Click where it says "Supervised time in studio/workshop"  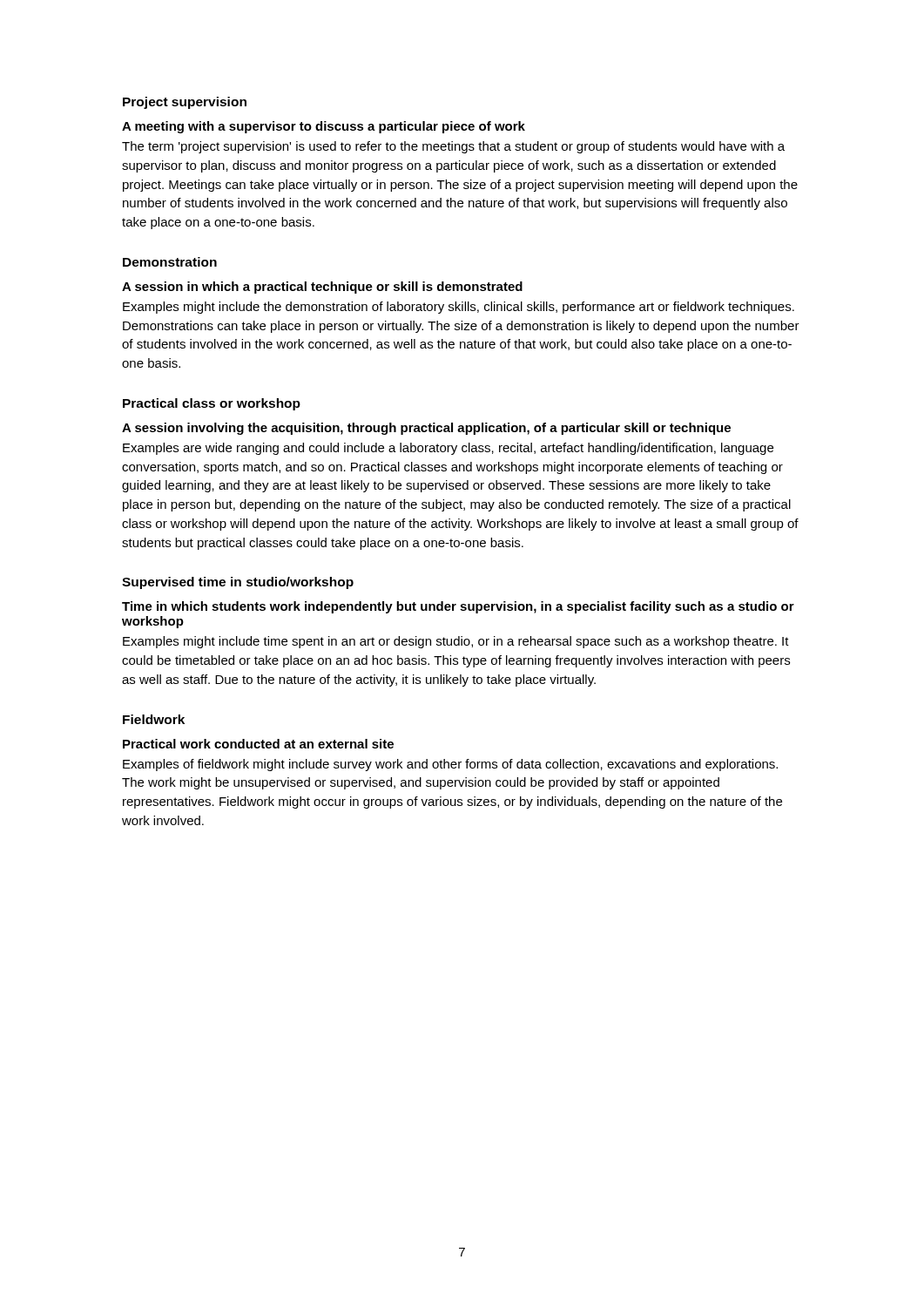238,582
